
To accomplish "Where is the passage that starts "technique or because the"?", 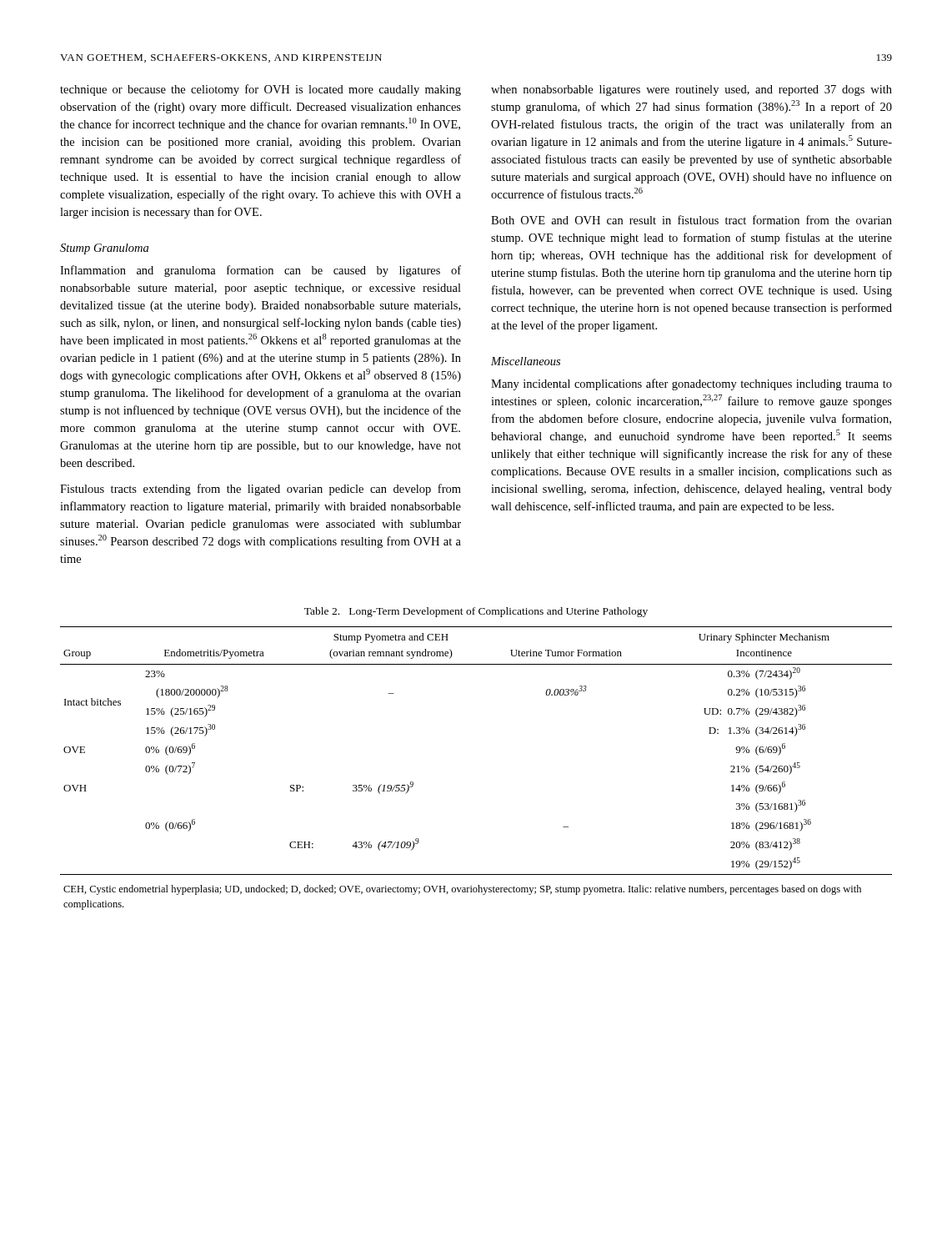I will [x=260, y=151].
